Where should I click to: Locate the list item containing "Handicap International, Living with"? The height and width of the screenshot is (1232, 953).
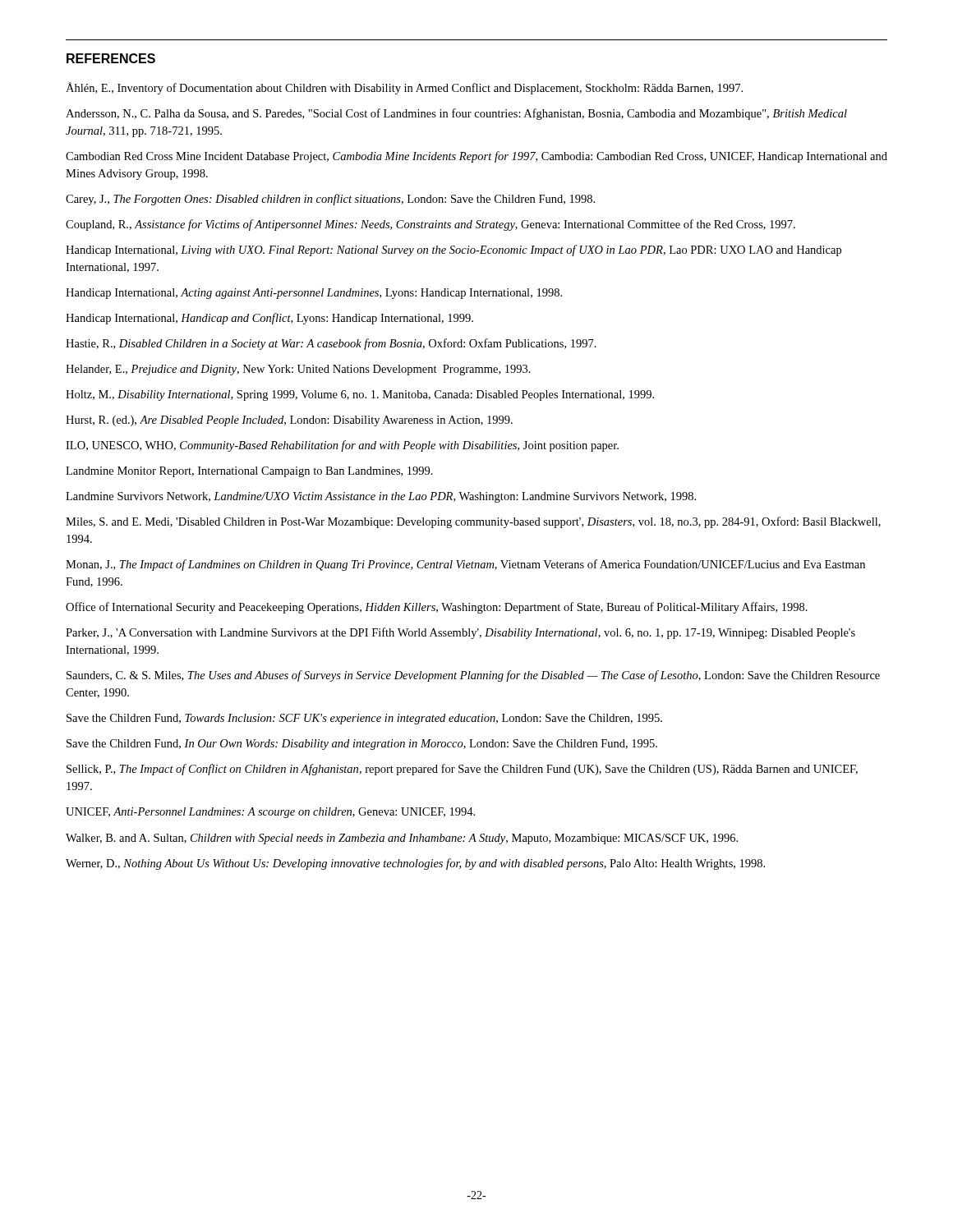454,258
